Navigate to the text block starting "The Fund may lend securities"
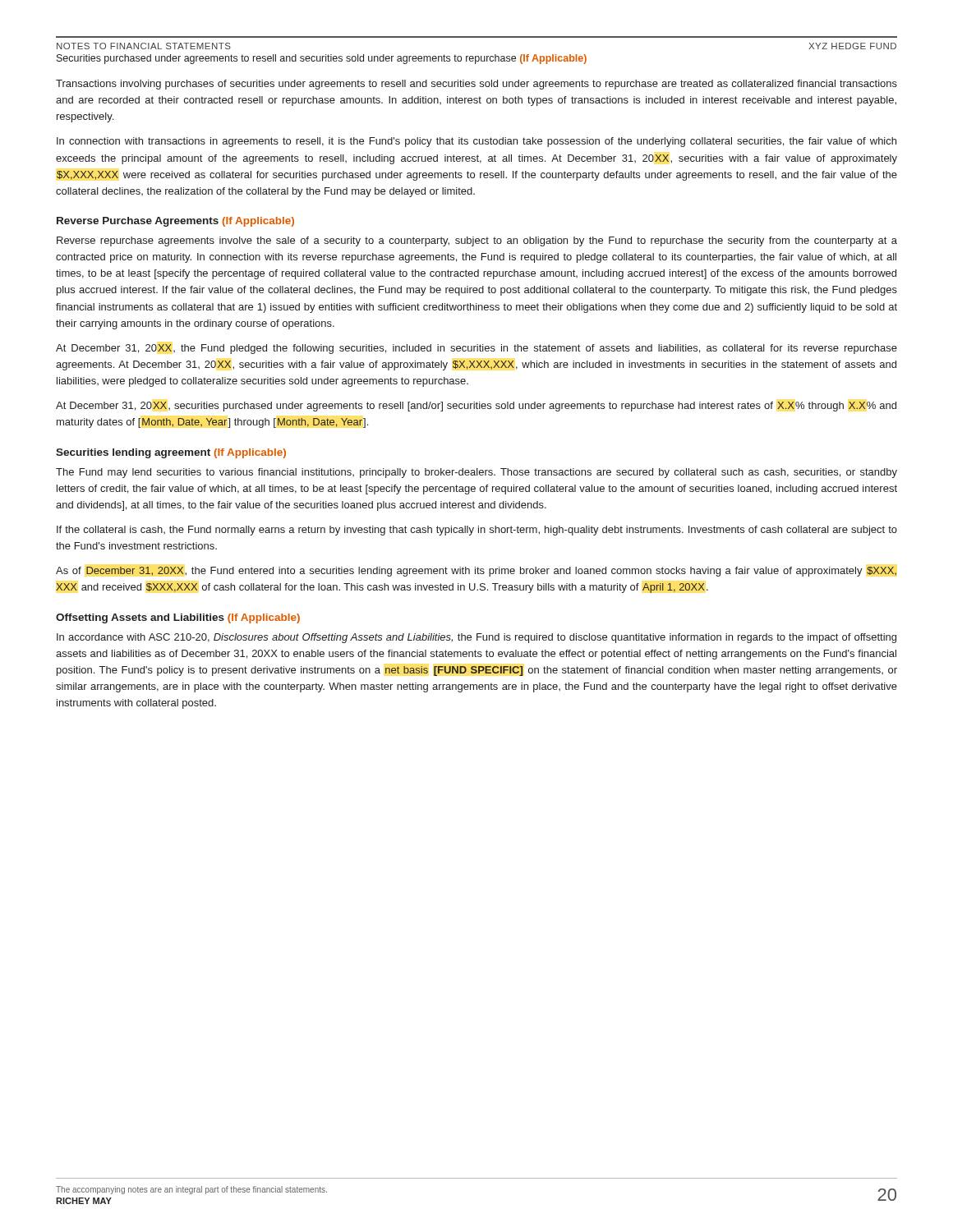953x1232 pixels. click(476, 488)
